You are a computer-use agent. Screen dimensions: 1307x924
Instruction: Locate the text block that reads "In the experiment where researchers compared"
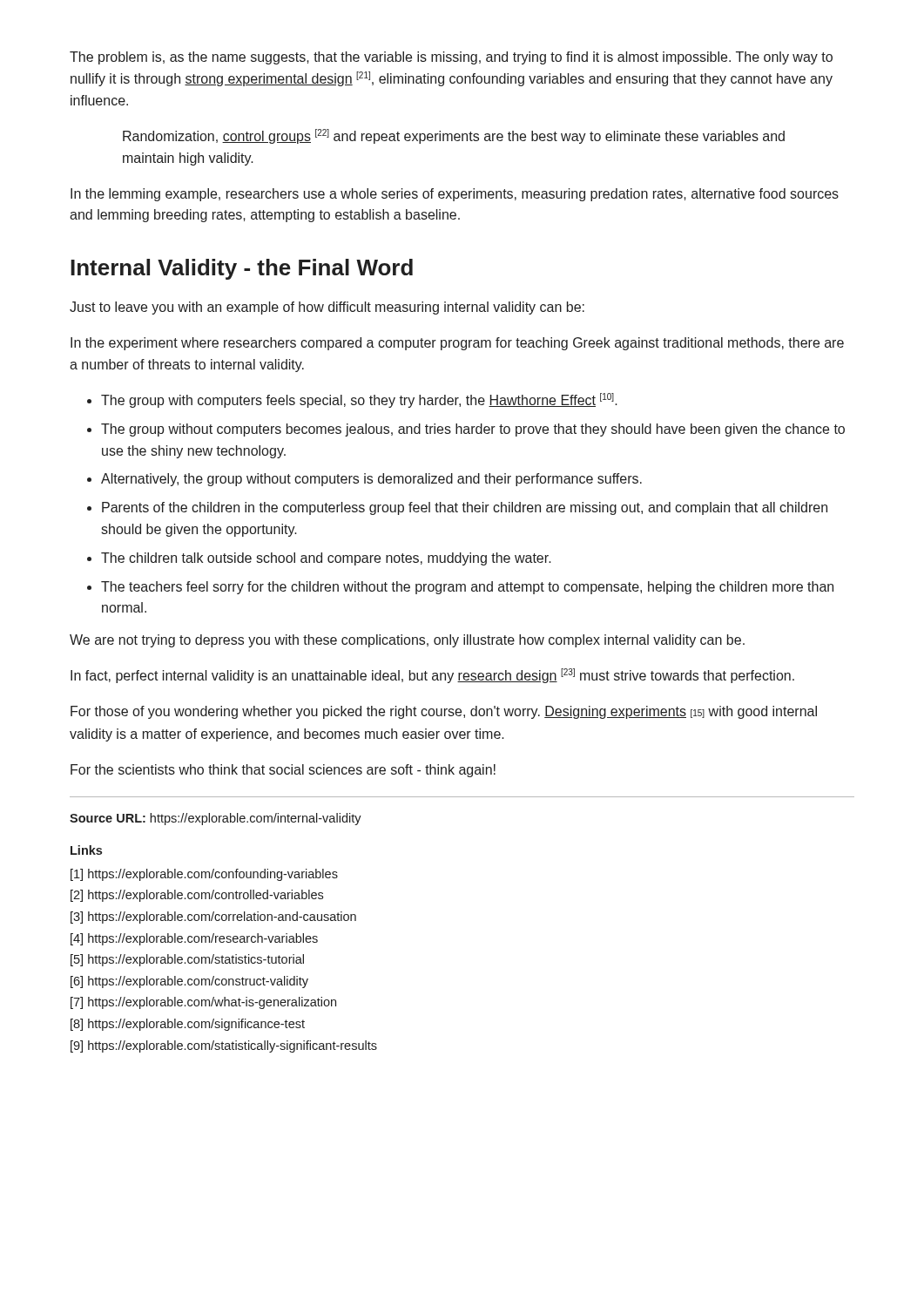point(457,354)
